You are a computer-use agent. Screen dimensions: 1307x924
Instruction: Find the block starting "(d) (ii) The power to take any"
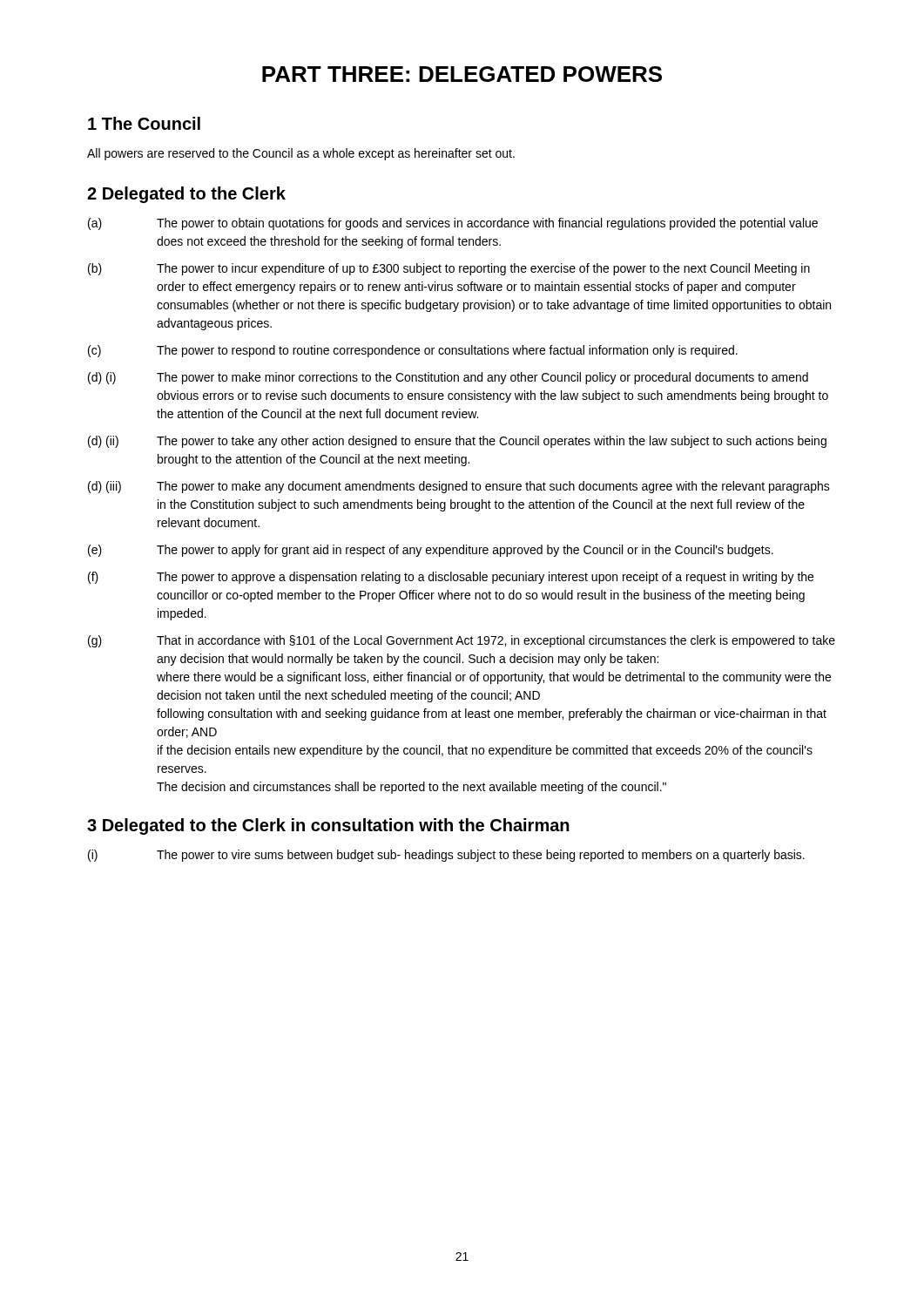pyautogui.click(x=462, y=451)
